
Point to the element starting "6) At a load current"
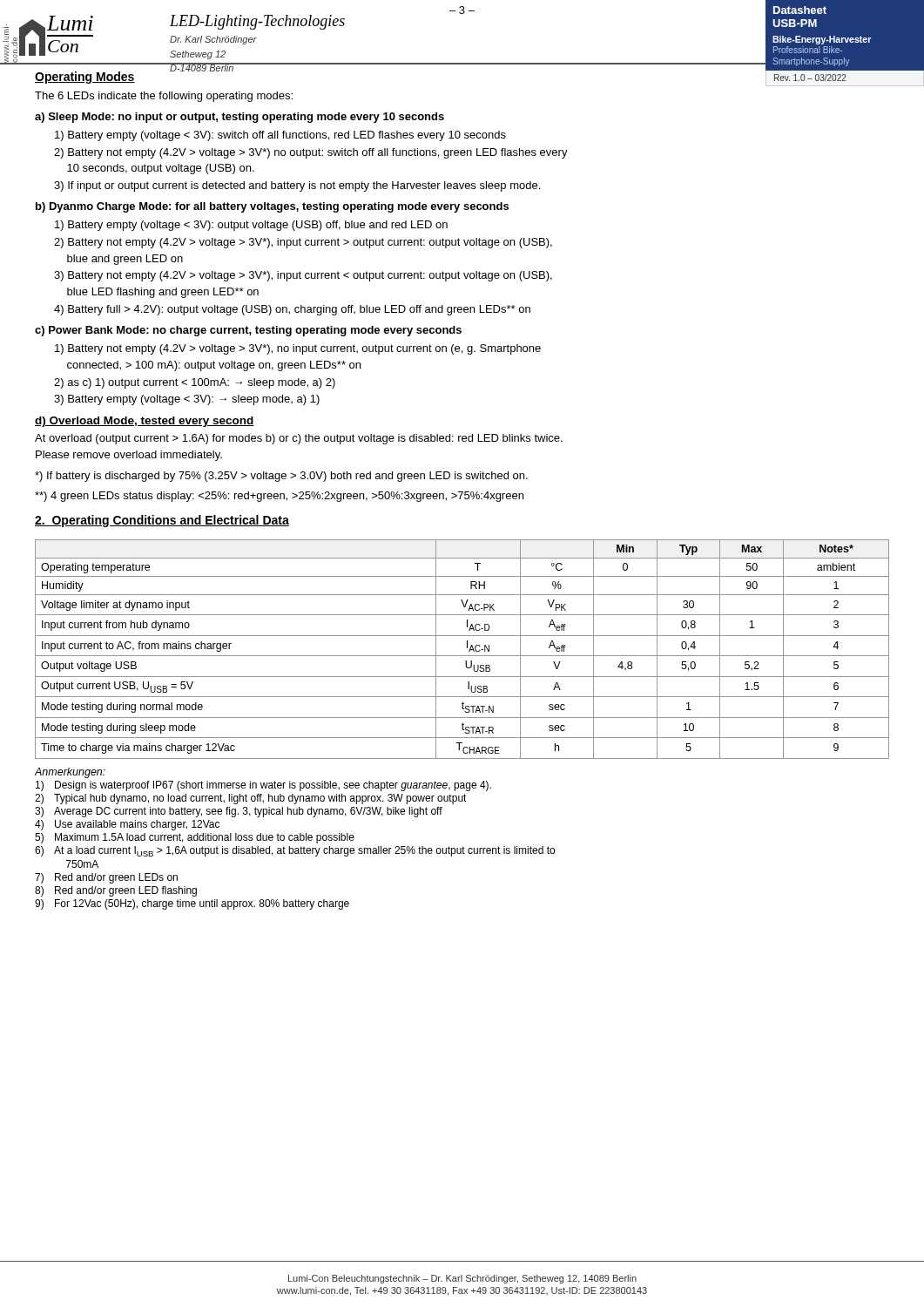(x=295, y=857)
